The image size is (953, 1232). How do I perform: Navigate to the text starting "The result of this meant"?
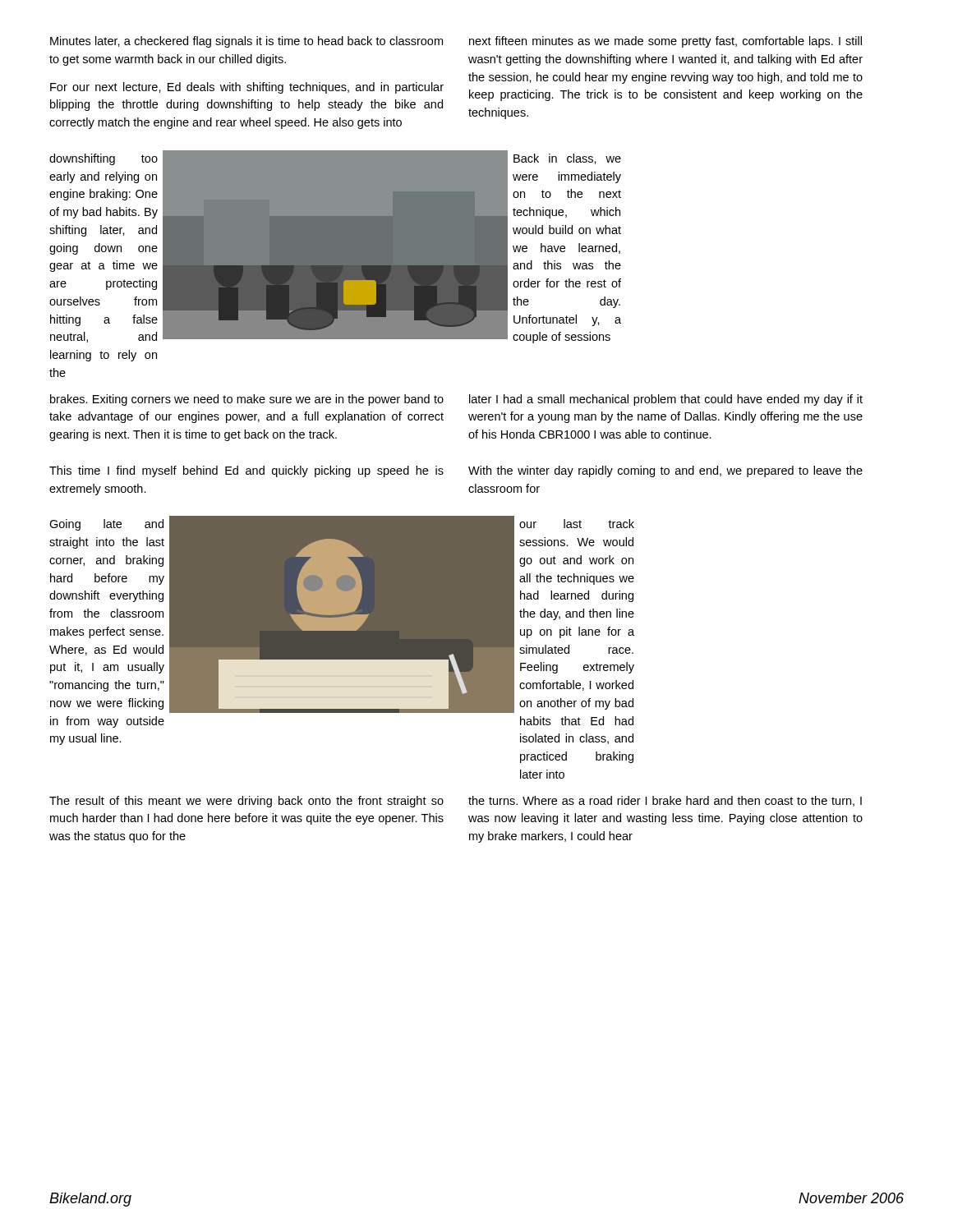[246, 819]
